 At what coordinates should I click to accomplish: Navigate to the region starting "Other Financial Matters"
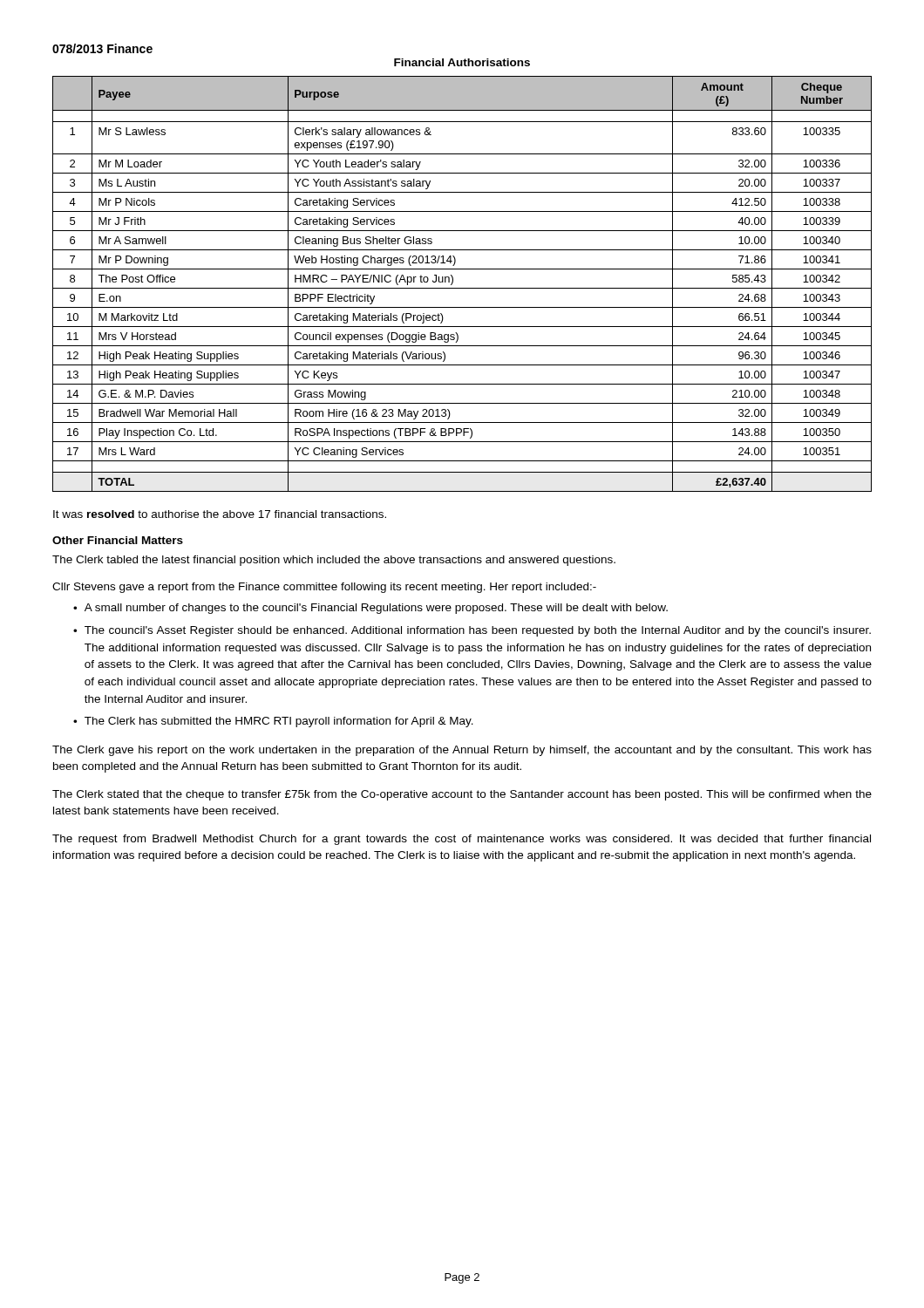pyautogui.click(x=118, y=540)
